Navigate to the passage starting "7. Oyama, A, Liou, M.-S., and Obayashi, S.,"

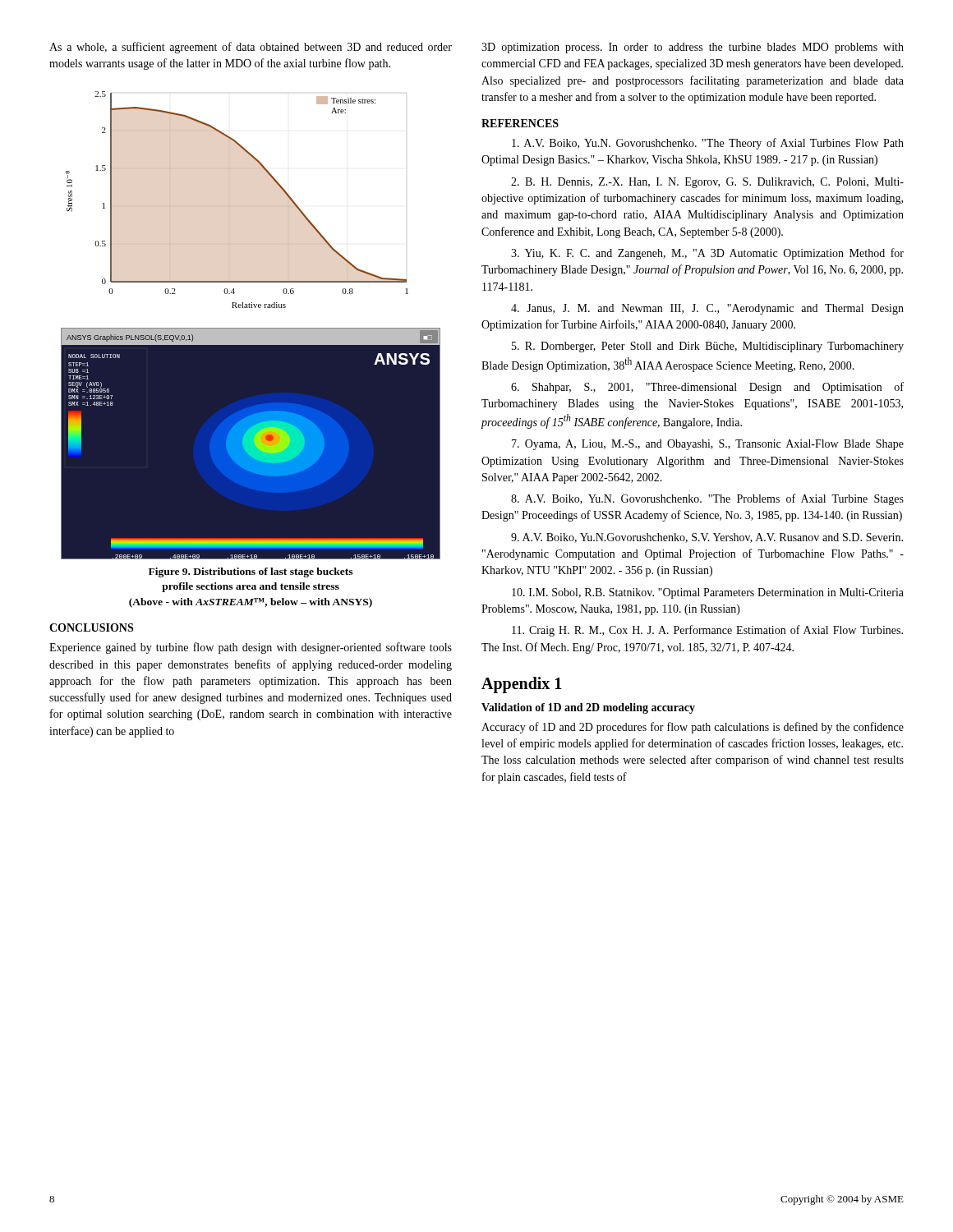tap(693, 461)
